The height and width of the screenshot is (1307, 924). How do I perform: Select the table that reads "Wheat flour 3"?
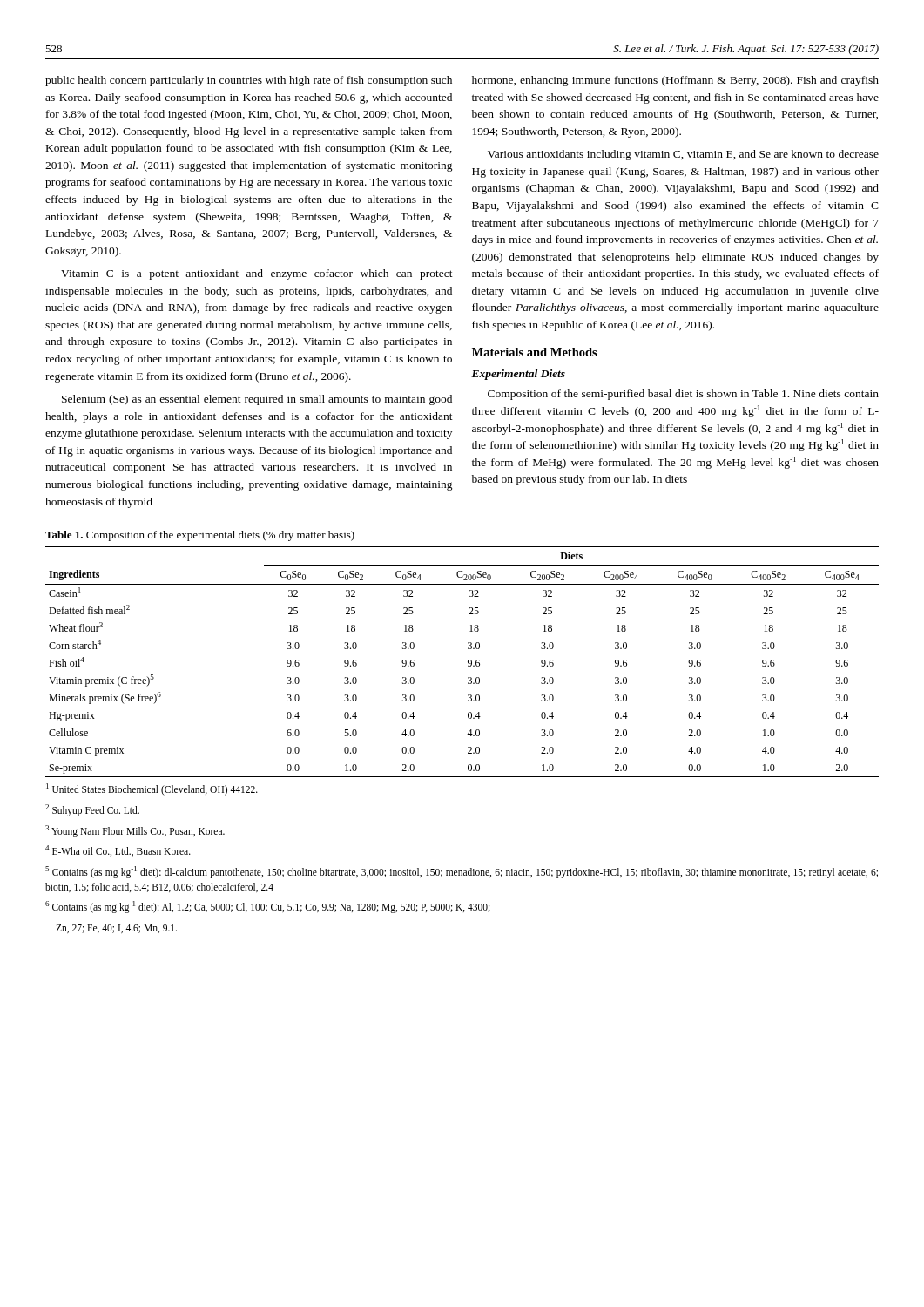pos(462,662)
